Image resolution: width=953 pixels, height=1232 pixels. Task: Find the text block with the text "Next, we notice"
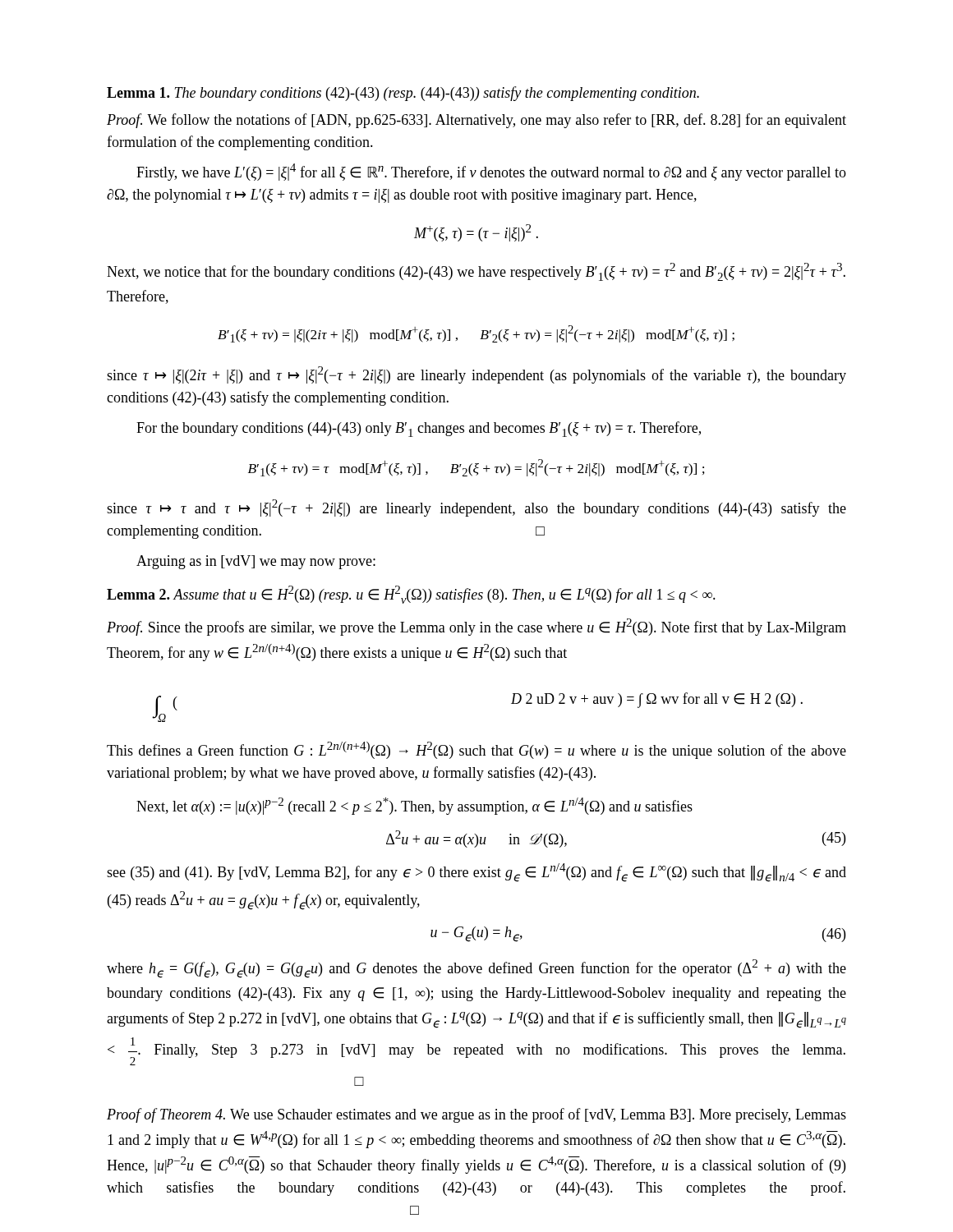(476, 283)
